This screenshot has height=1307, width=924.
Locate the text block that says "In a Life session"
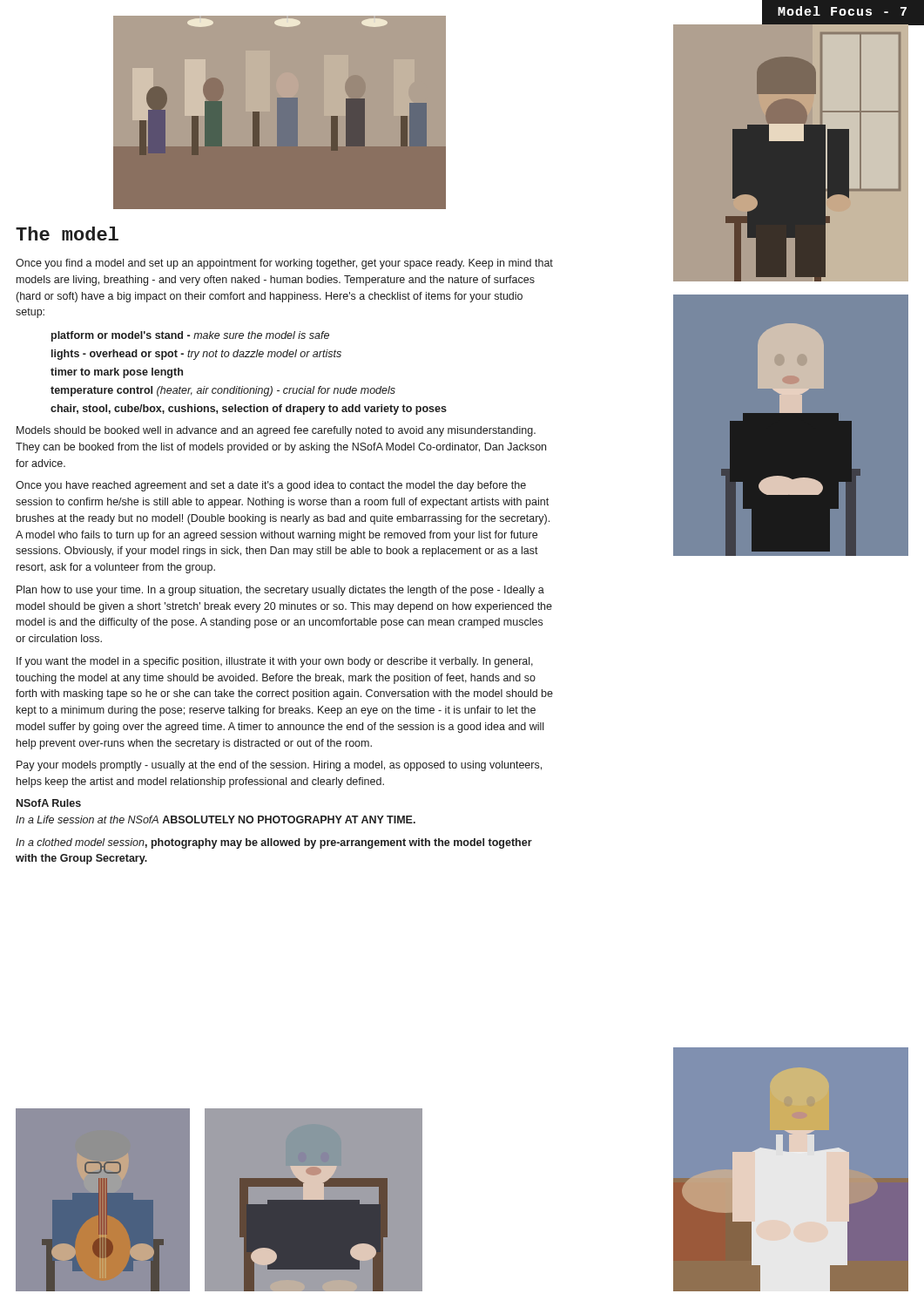click(216, 820)
